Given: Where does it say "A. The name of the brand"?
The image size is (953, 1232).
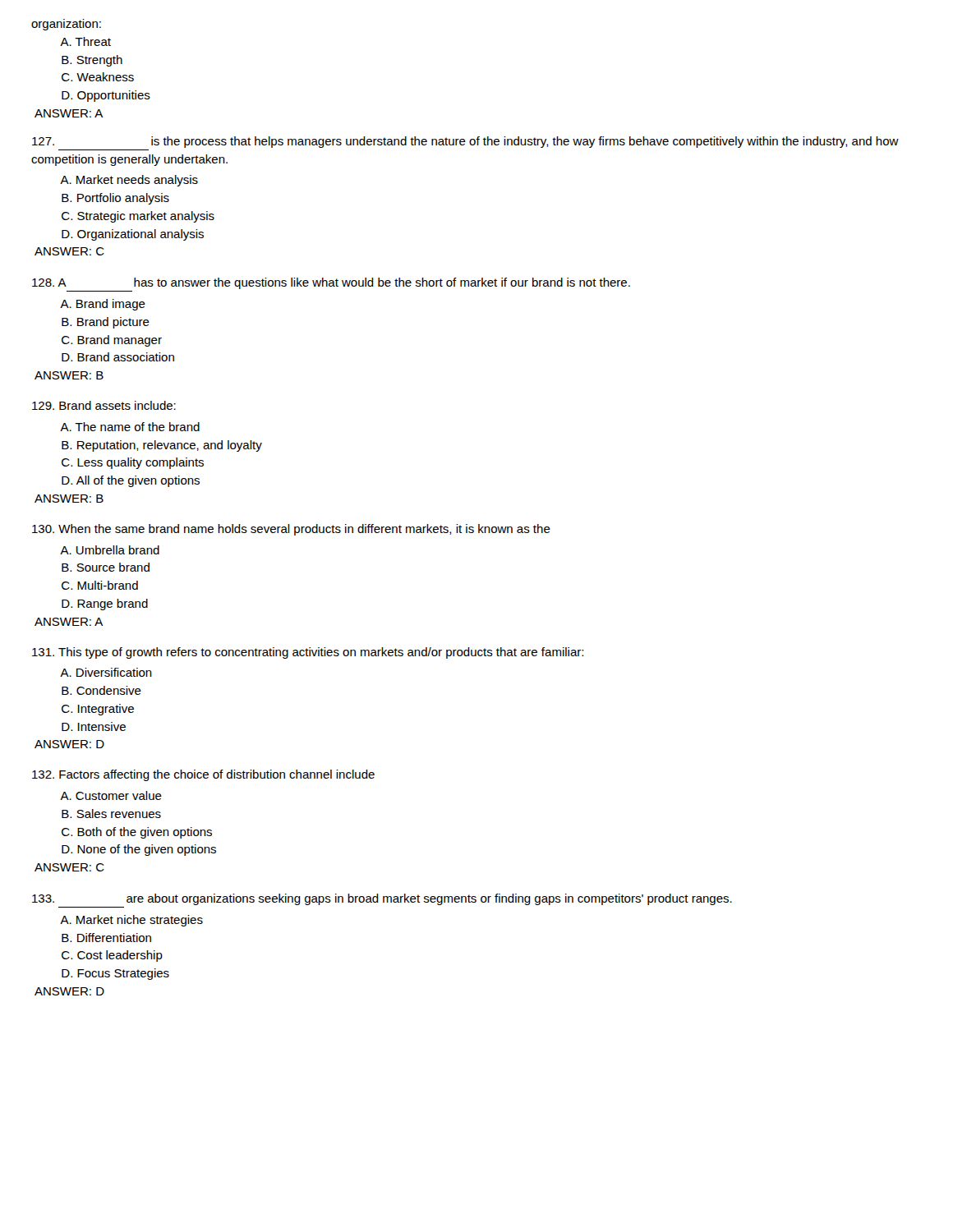Looking at the screenshot, I should pyautogui.click(x=127, y=426).
